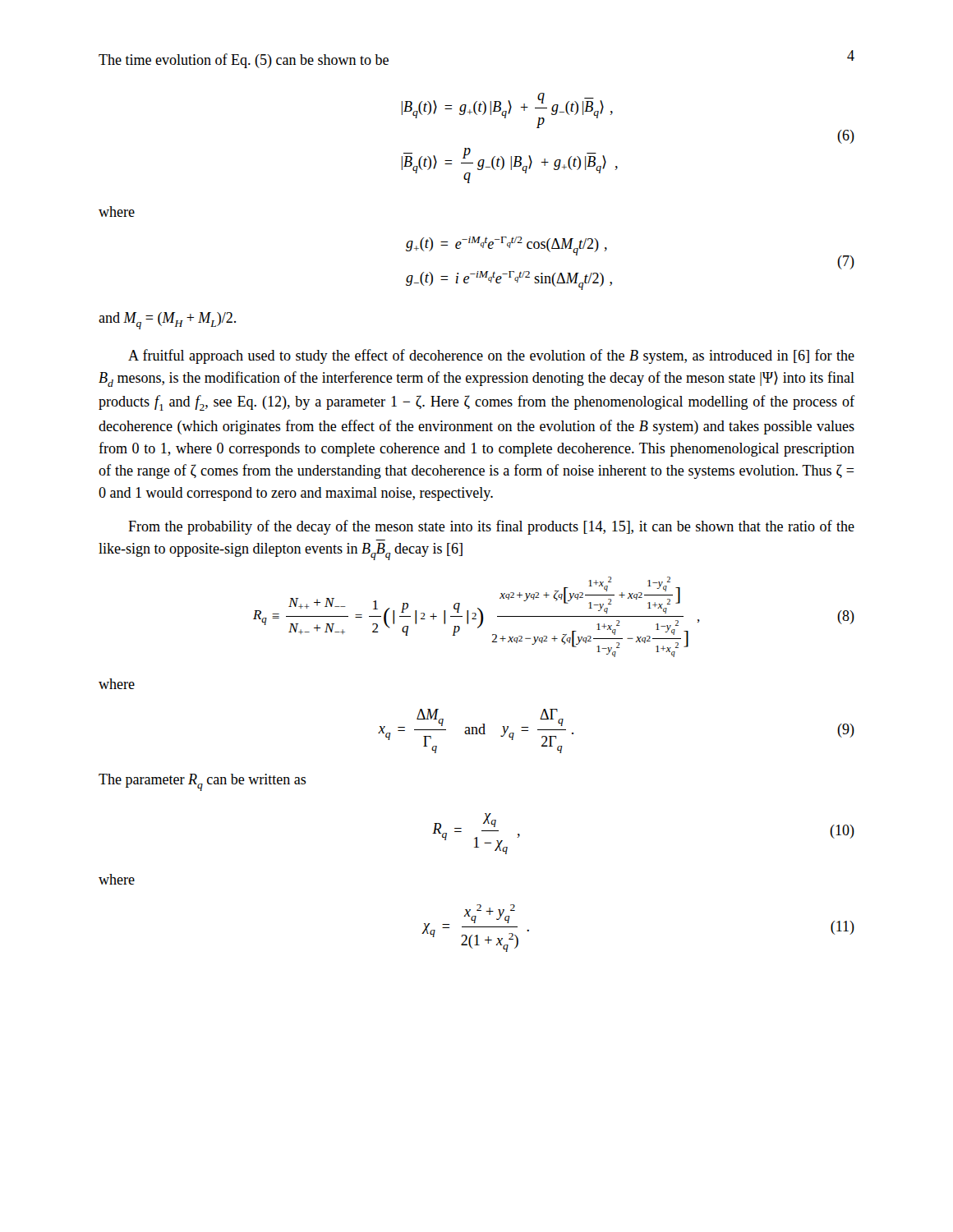This screenshot has height=1232, width=953.
Task: Click on the text starting "Rq ≡ N++"
Action: point(554,616)
